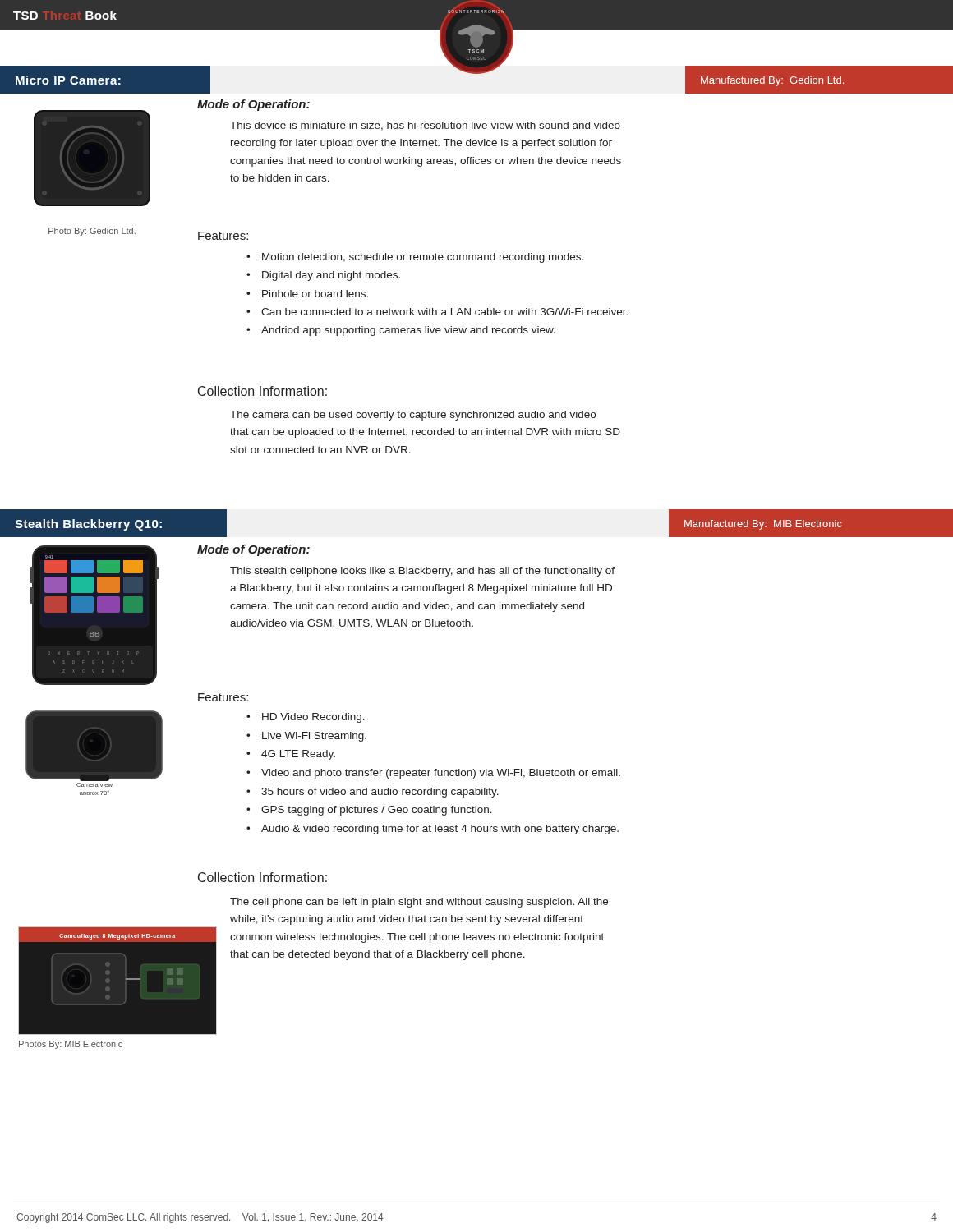Viewport: 953px width, 1232px height.
Task: Select the caption with the text "Photo By: Gedion"
Action: click(x=92, y=231)
